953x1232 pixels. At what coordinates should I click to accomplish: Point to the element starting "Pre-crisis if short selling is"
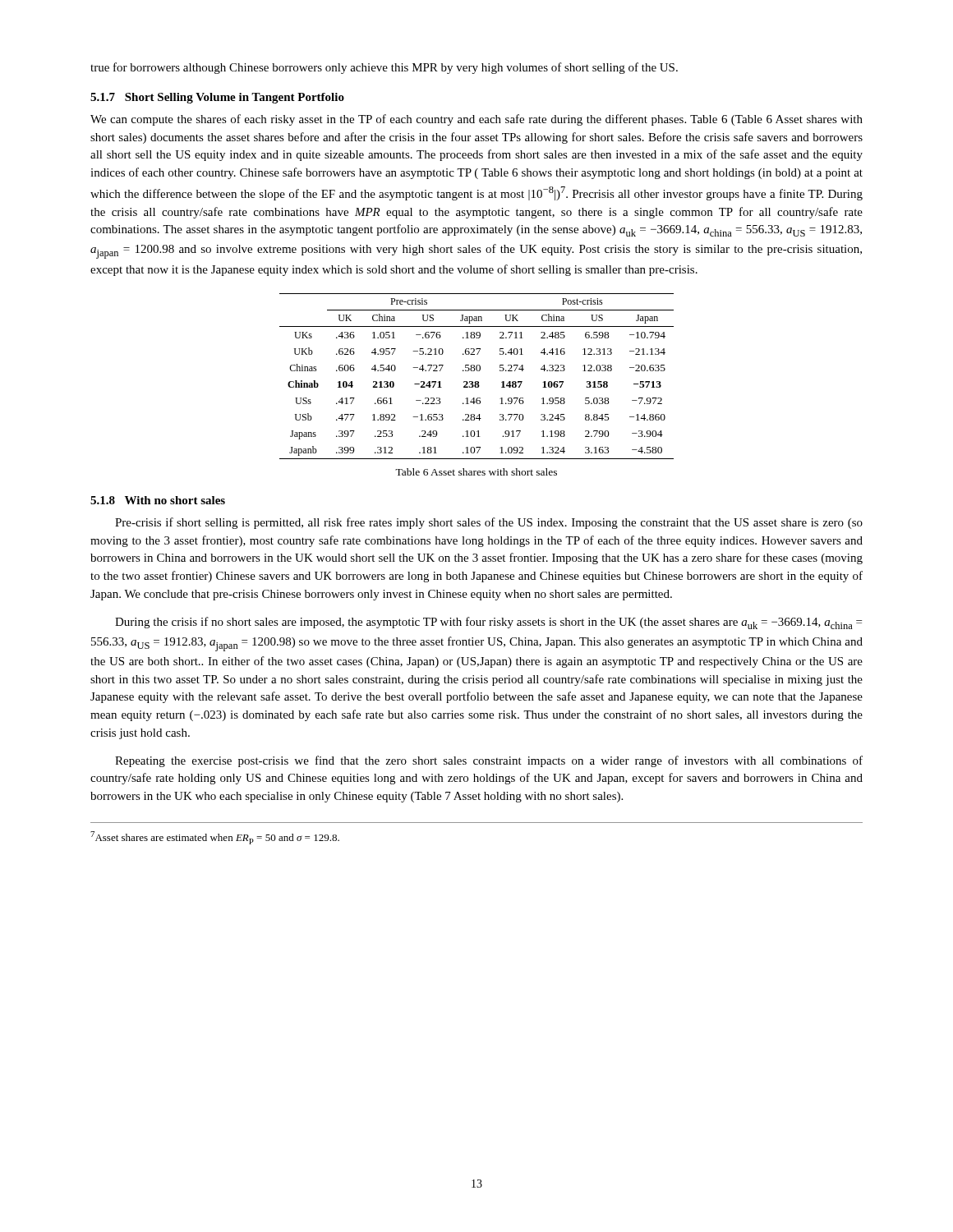476,559
